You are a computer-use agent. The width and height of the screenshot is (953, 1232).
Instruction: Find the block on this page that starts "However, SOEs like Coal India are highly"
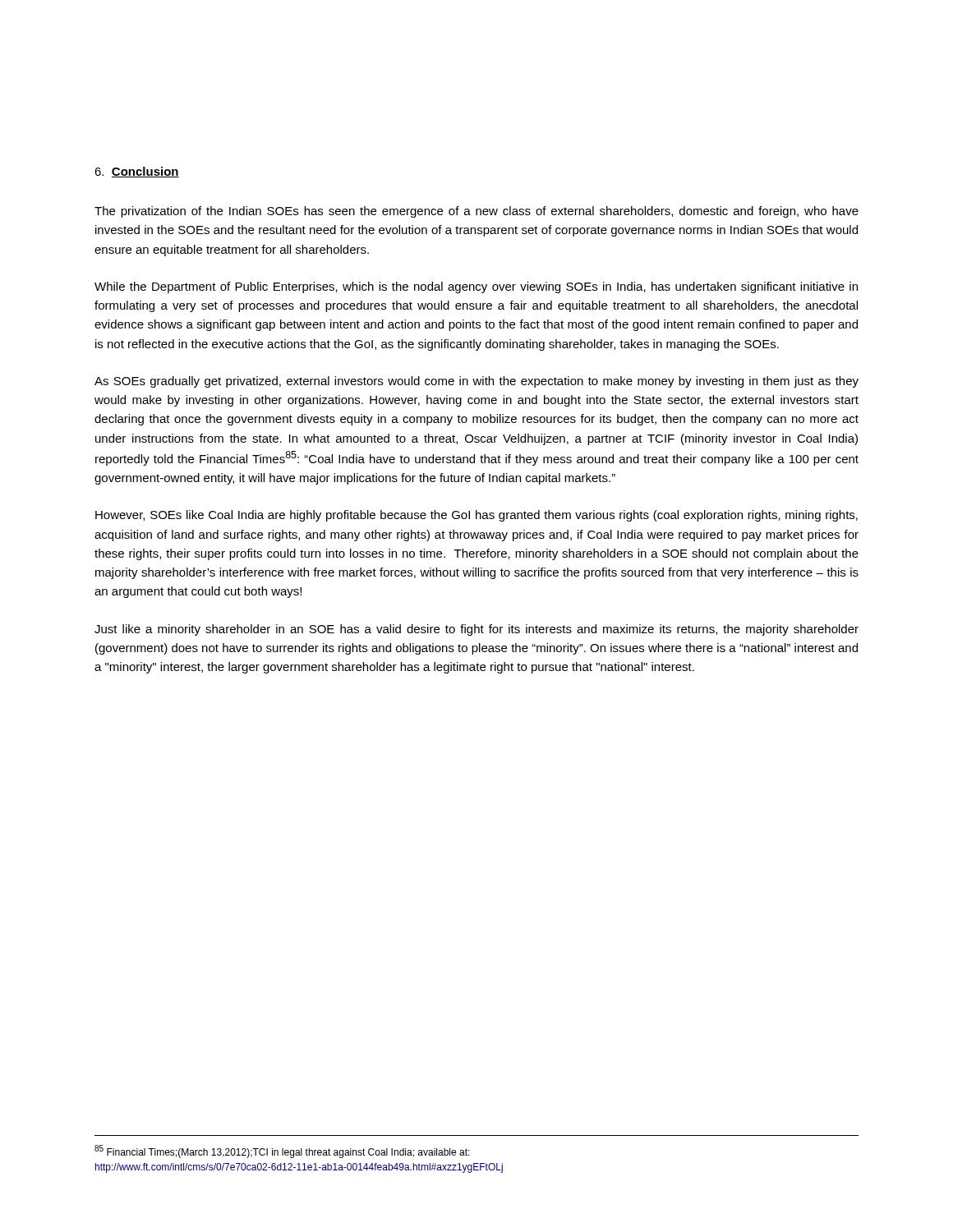(476, 553)
